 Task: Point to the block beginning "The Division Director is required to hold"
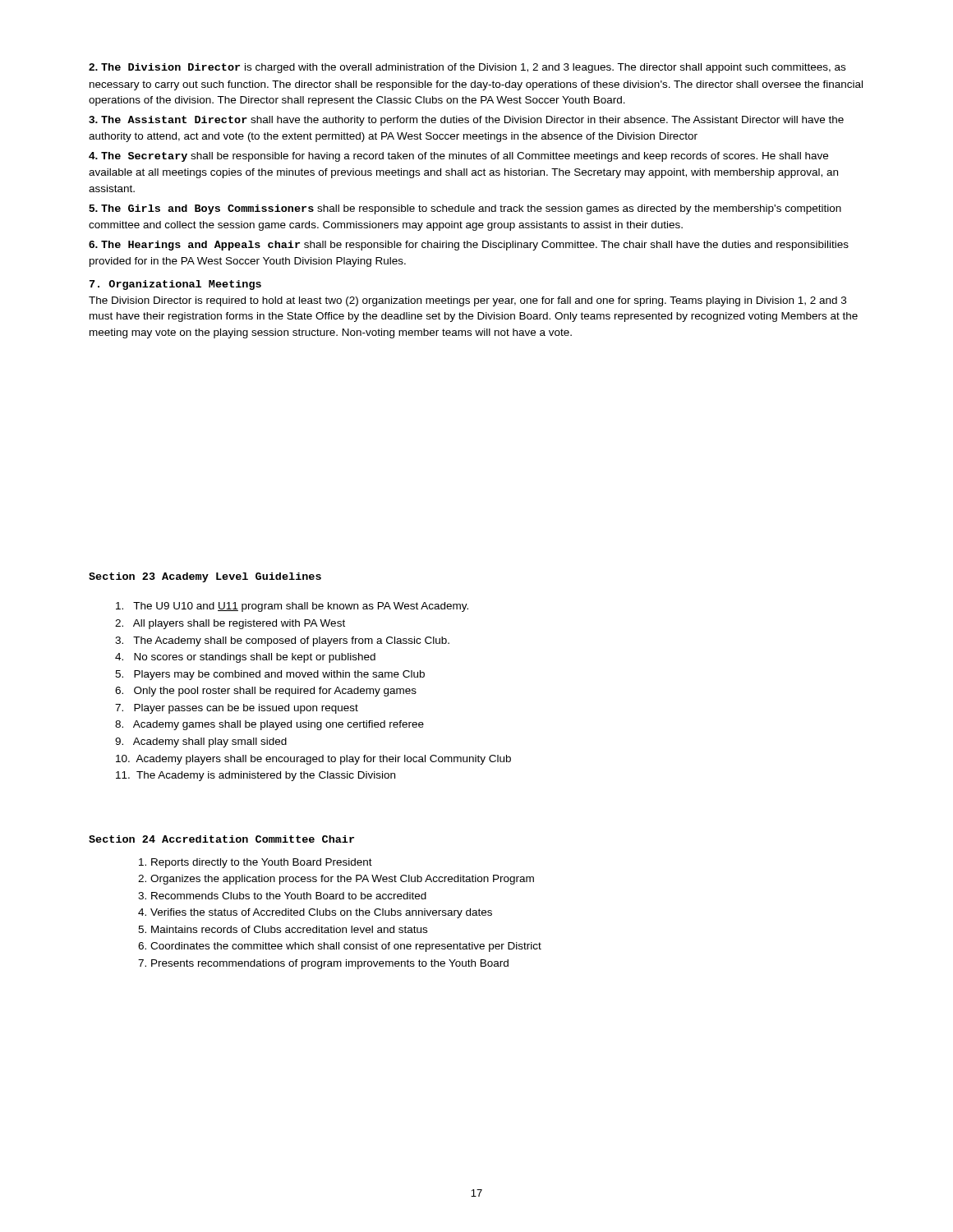[x=476, y=316]
